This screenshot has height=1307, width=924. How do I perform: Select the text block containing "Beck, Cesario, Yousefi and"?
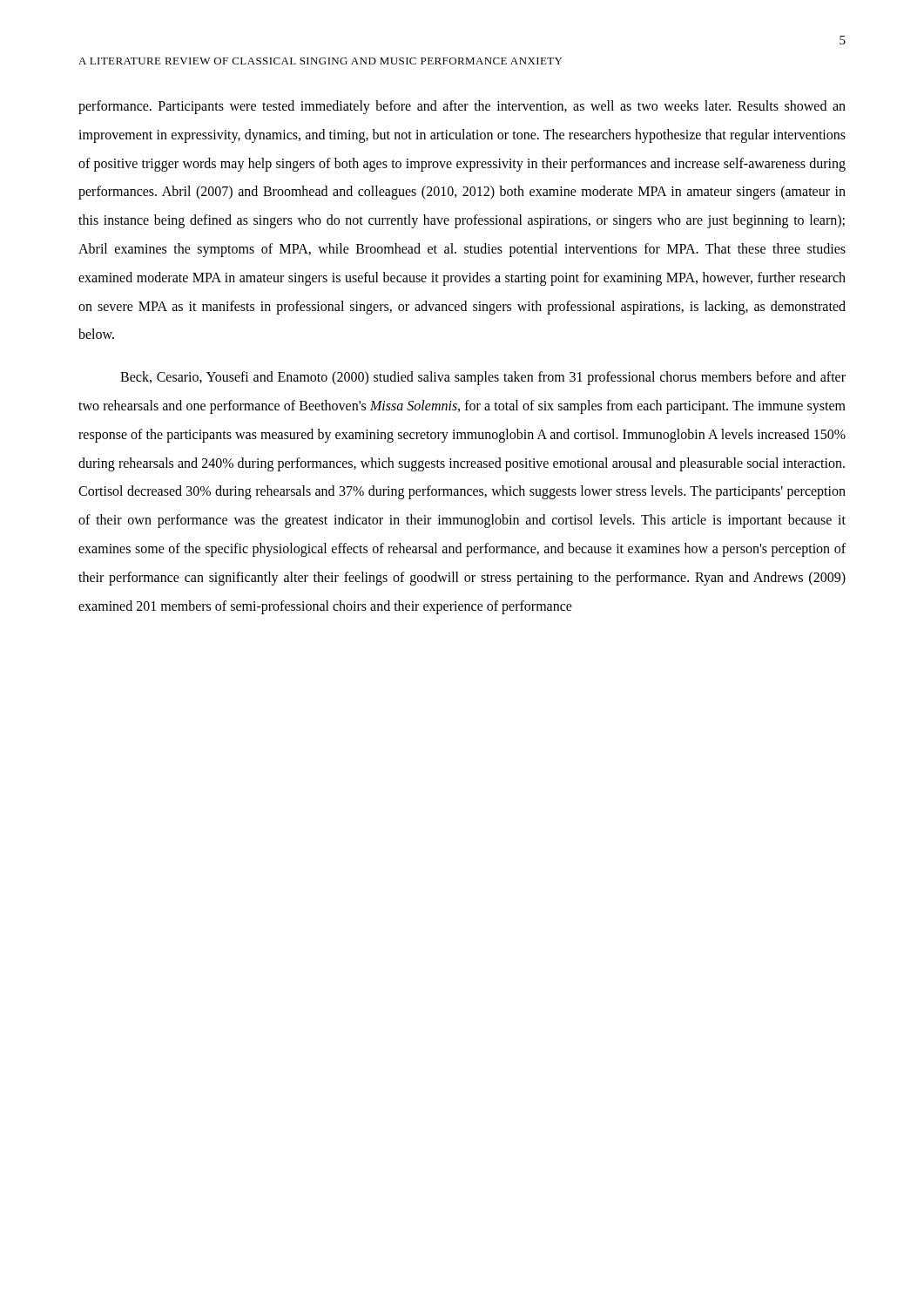pyautogui.click(x=462, y=491)
